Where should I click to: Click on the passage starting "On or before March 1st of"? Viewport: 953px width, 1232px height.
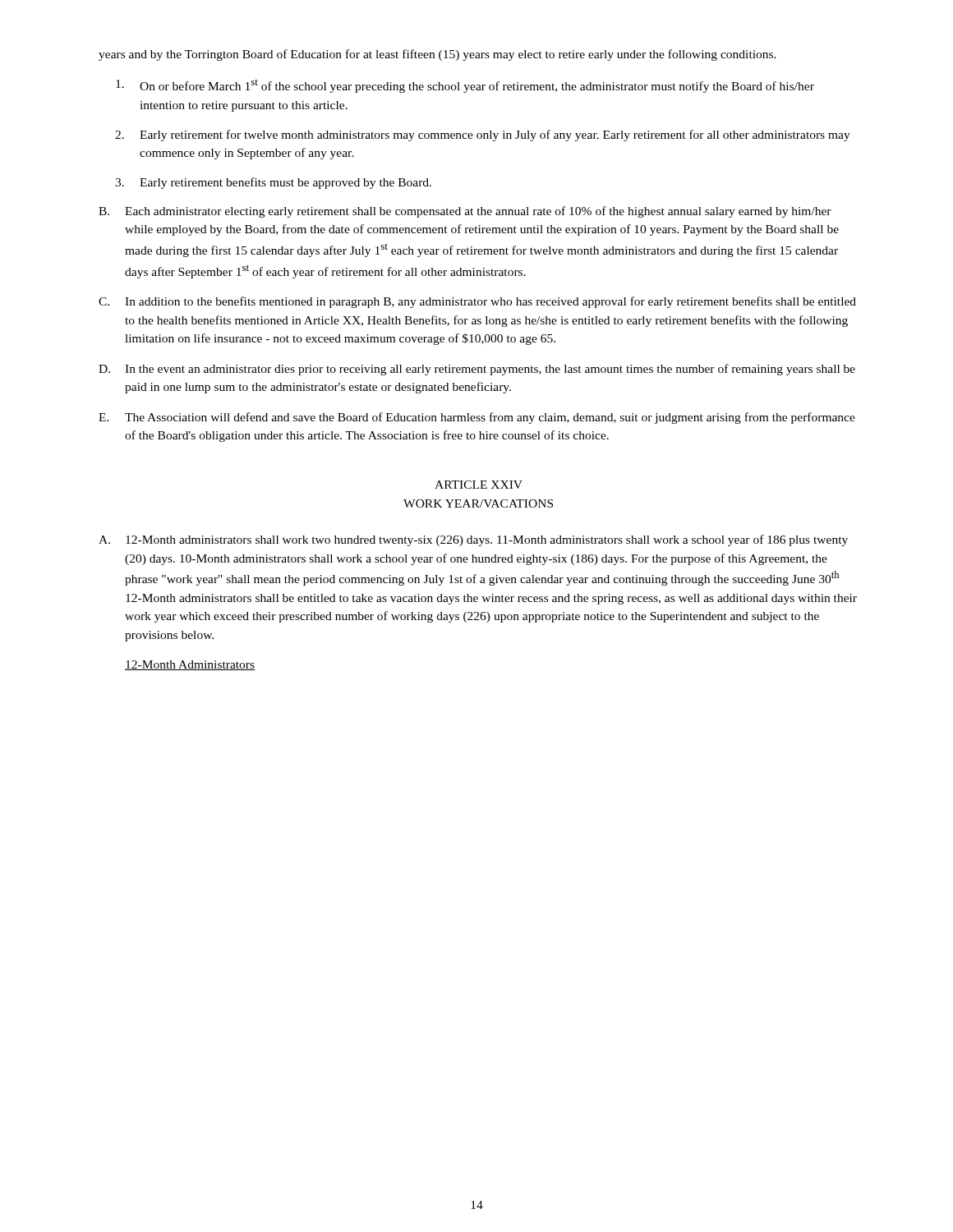tap(487, 95)
